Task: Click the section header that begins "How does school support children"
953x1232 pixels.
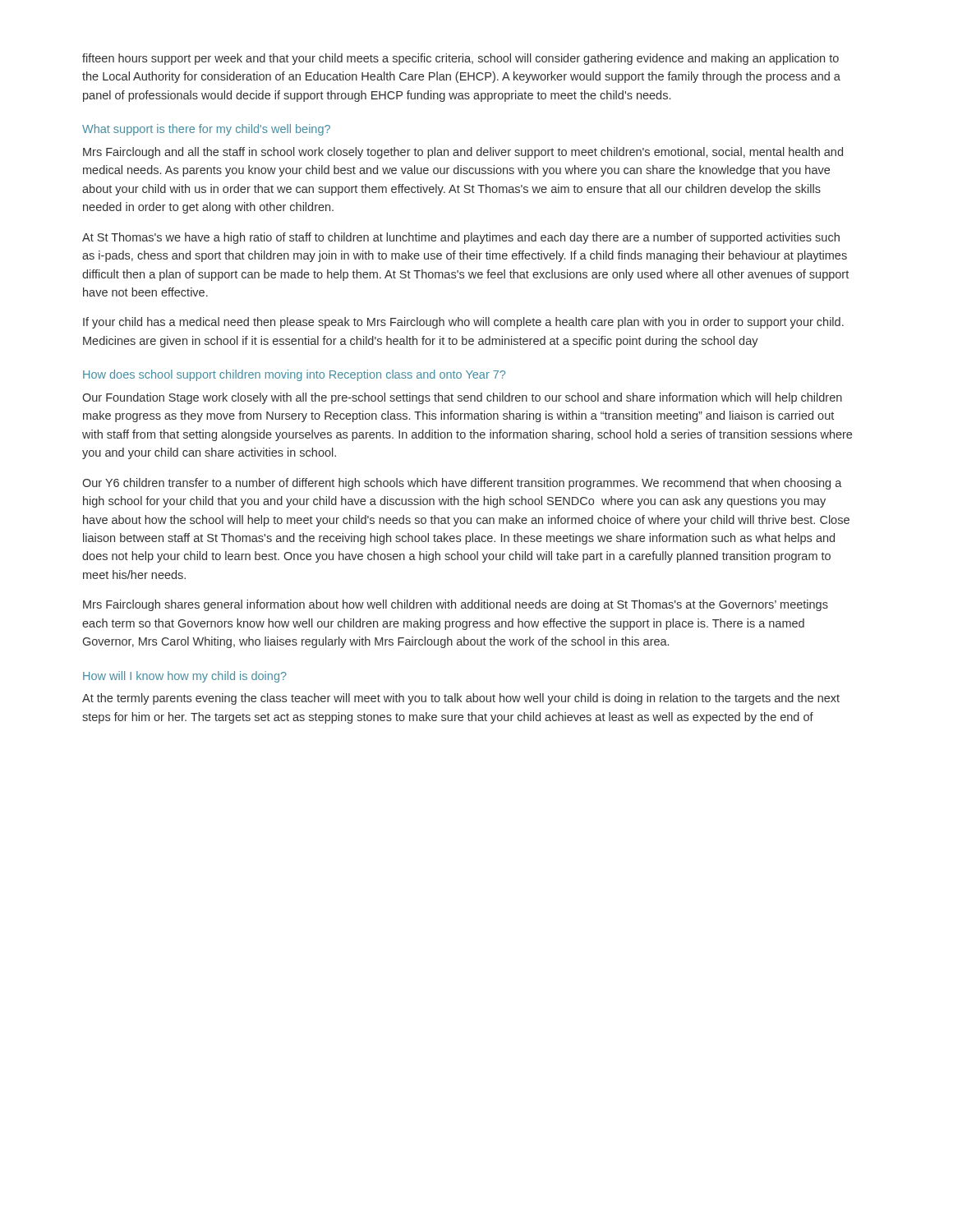Action: click(x=294, y=375)
